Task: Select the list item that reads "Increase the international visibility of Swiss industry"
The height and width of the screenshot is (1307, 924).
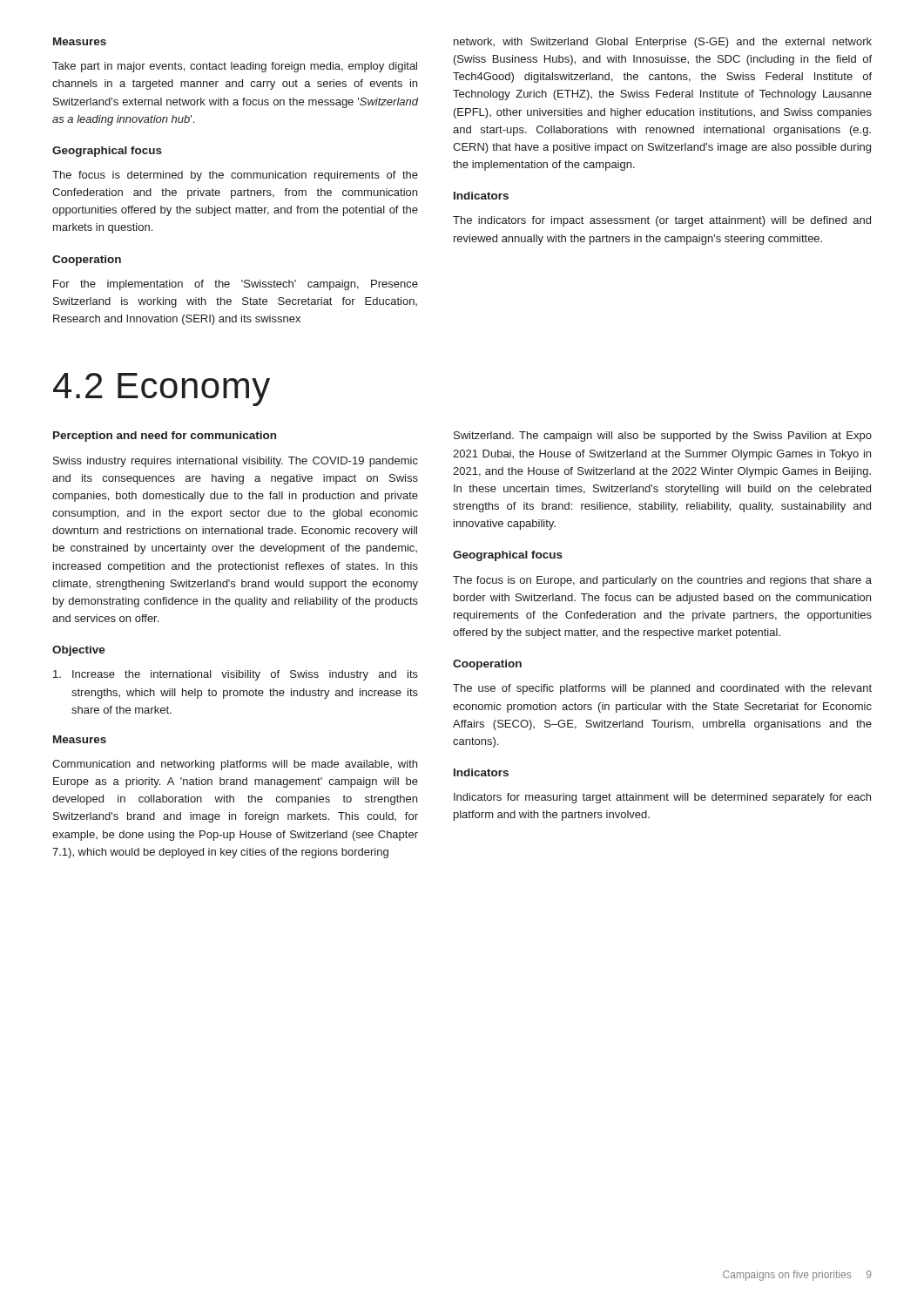Action: pyautogui.click(x=235, y=692)
